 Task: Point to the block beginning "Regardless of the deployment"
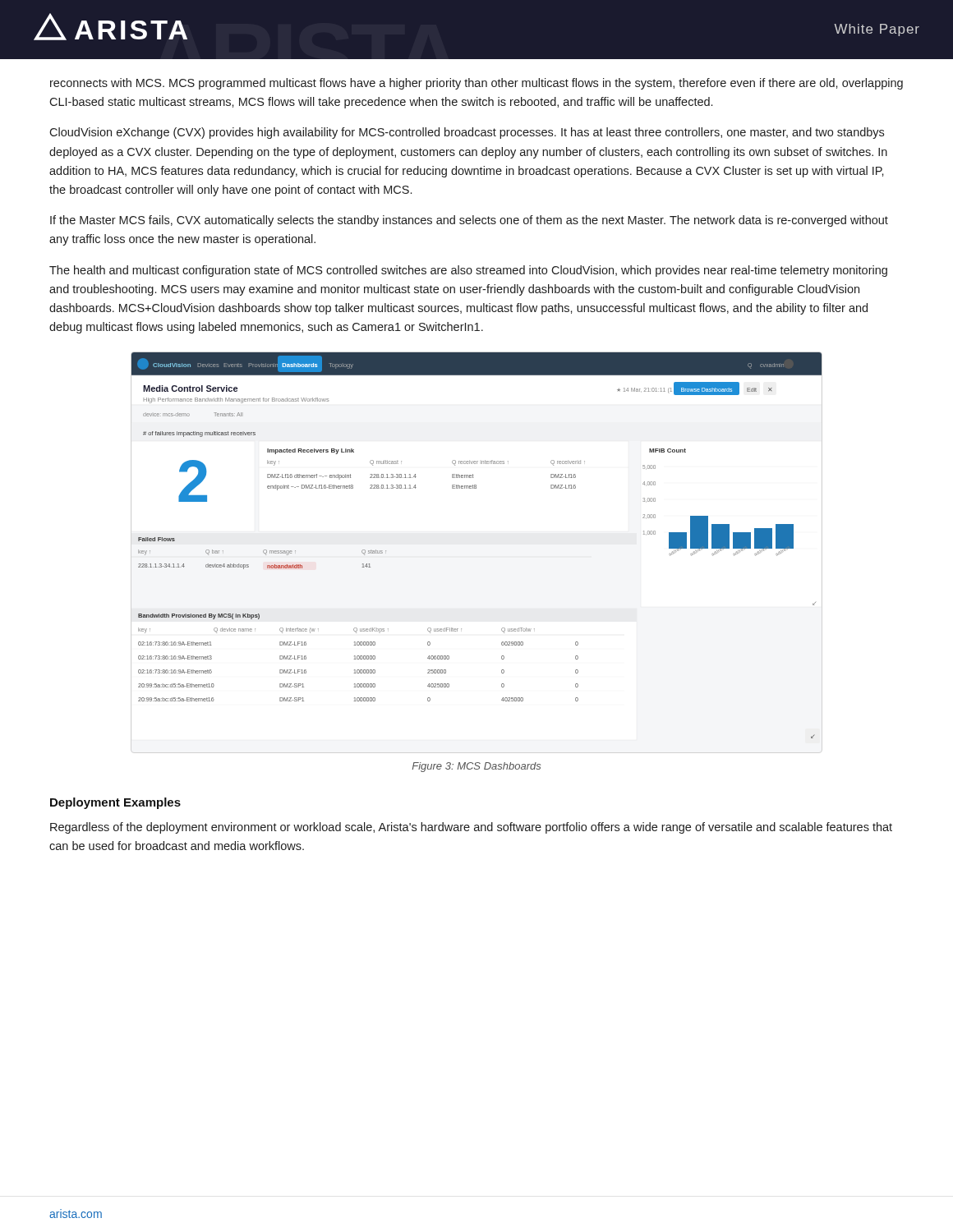click(x=471, y=837)
